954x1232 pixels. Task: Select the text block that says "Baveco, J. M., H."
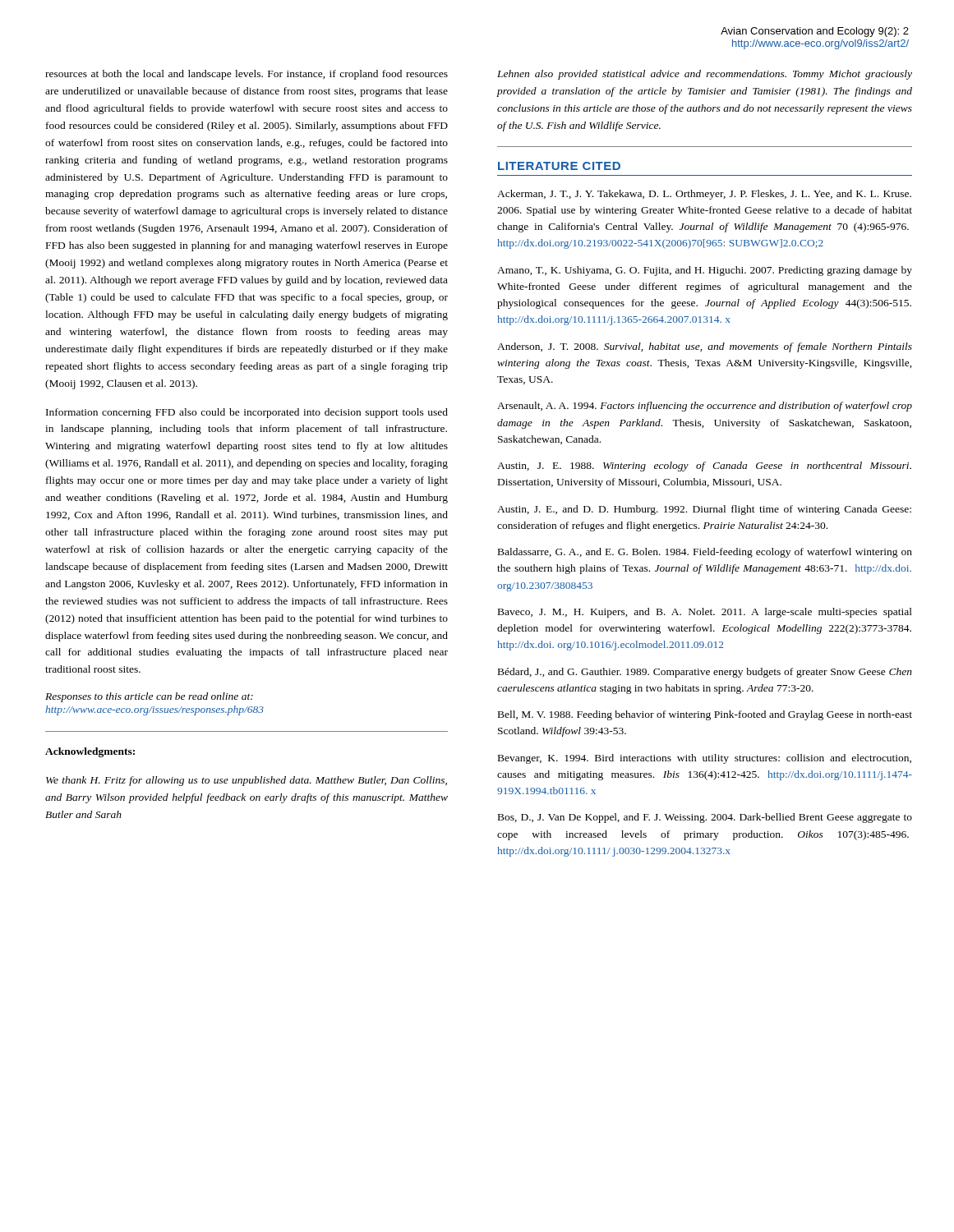(x=705, y=628)
